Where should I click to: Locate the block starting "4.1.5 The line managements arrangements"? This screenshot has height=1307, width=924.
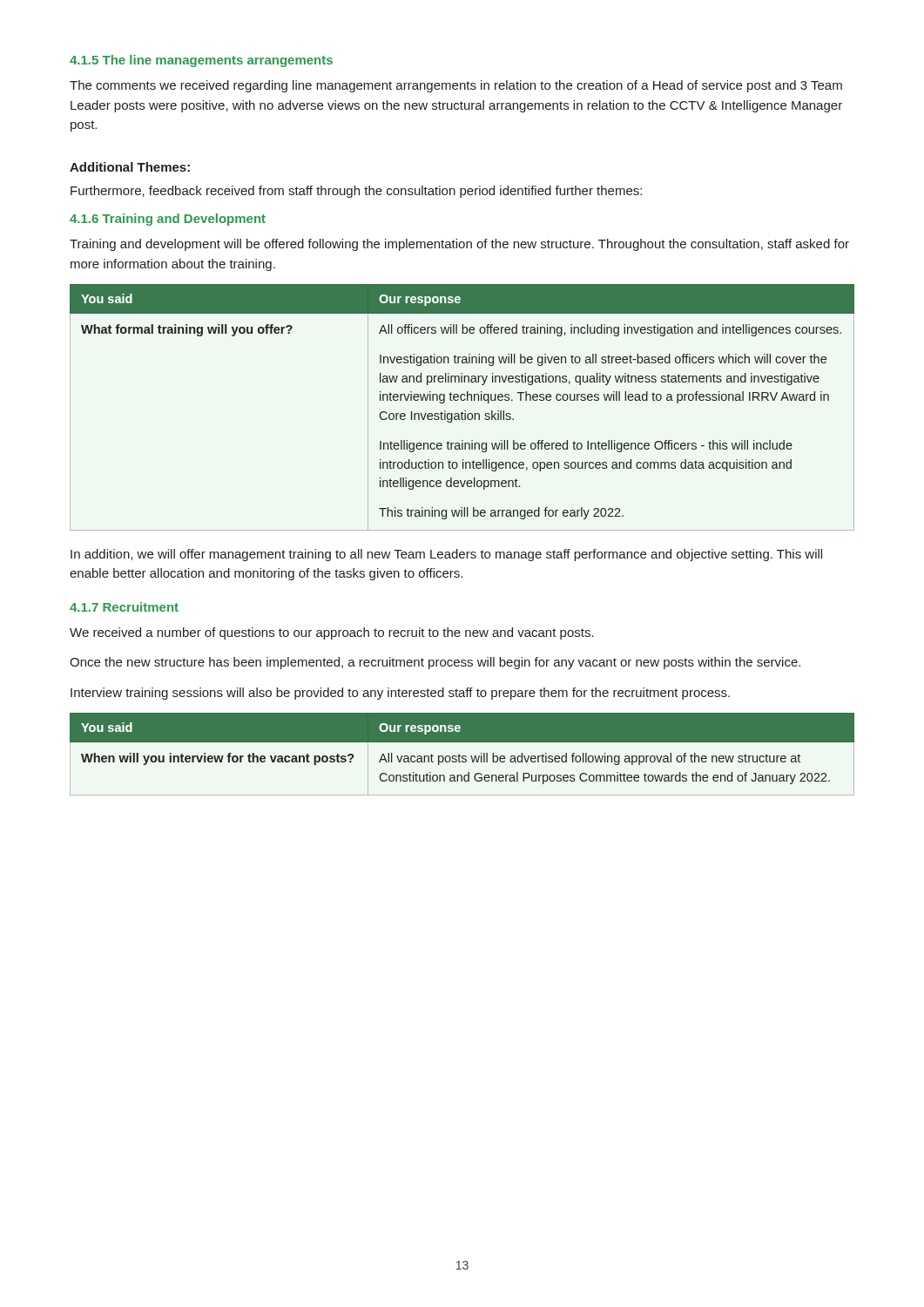coord(201,60)
